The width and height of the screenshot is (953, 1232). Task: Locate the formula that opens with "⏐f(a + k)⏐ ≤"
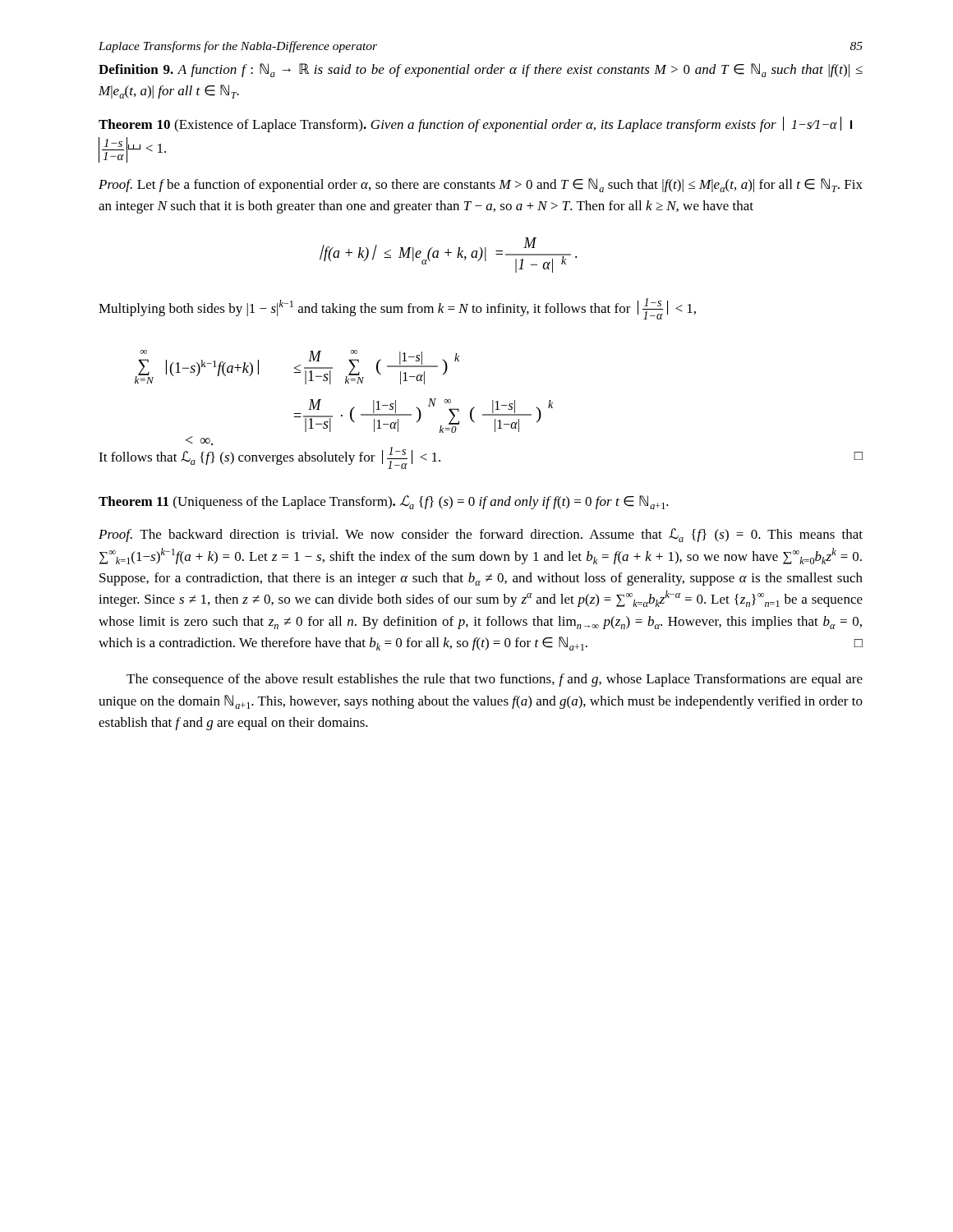pos(481,253)
